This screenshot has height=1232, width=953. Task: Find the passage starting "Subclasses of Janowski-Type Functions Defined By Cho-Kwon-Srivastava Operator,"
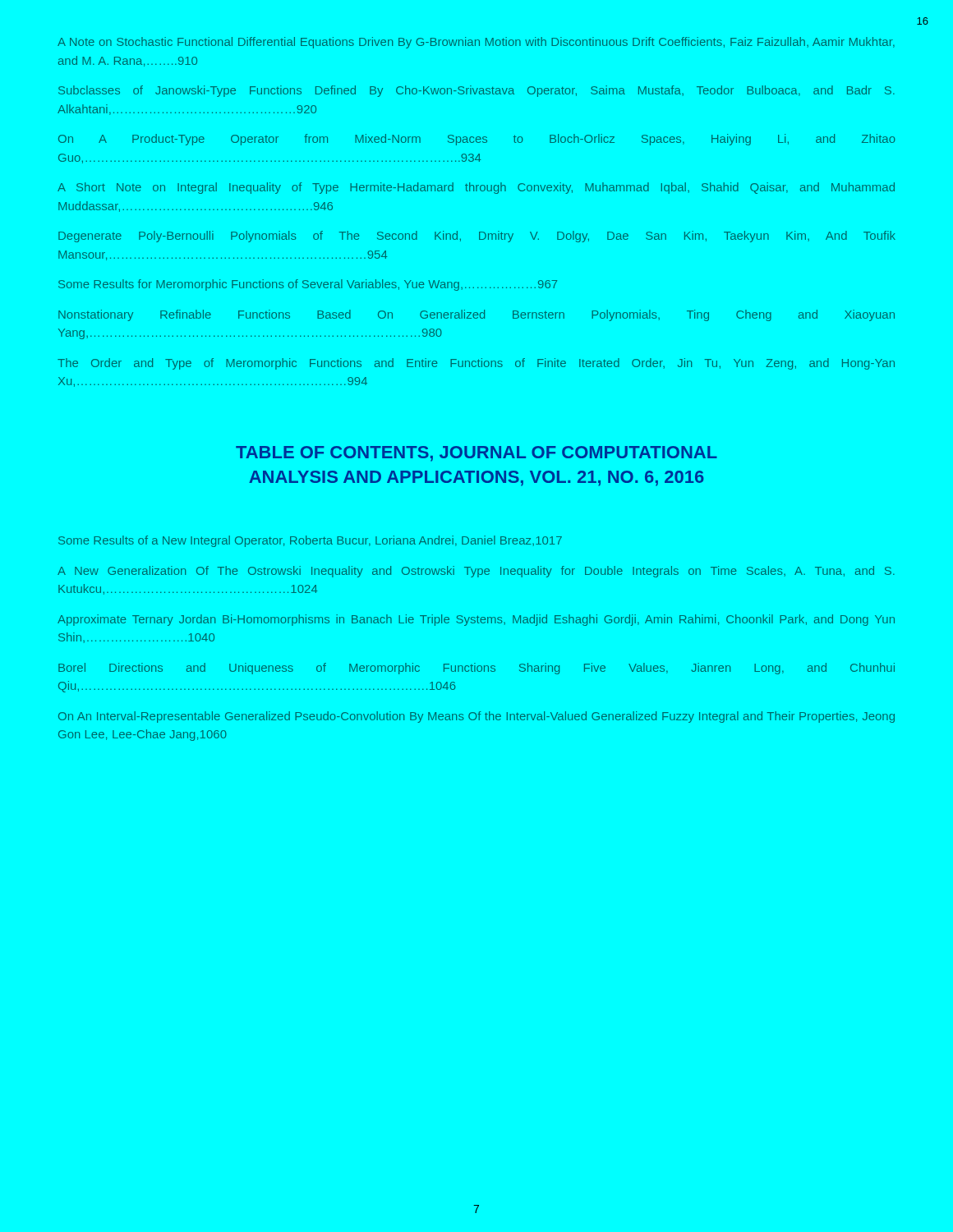pyautogui.click(x=476, y=99)
